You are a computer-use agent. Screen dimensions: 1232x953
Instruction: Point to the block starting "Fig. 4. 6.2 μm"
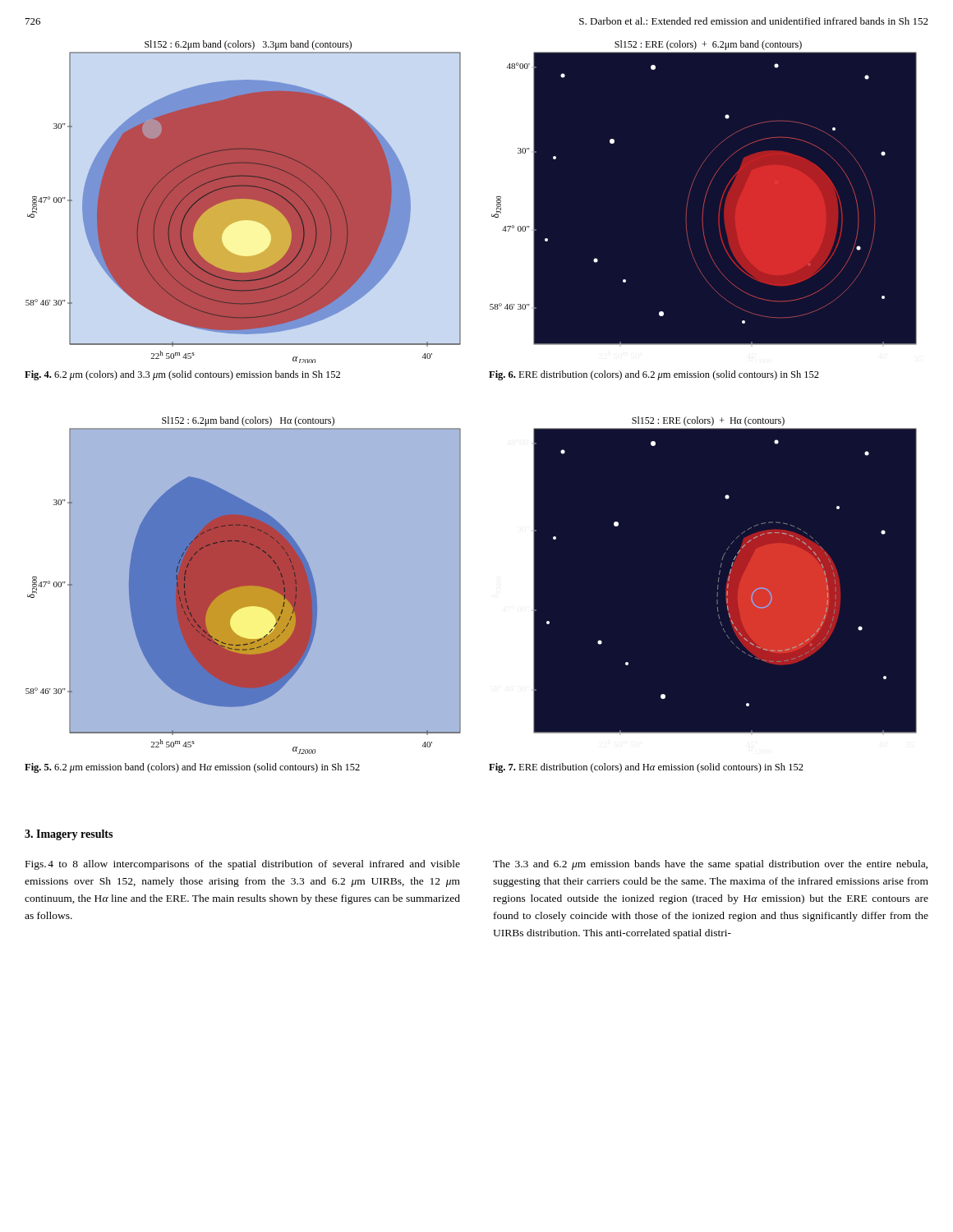point(183,375)
